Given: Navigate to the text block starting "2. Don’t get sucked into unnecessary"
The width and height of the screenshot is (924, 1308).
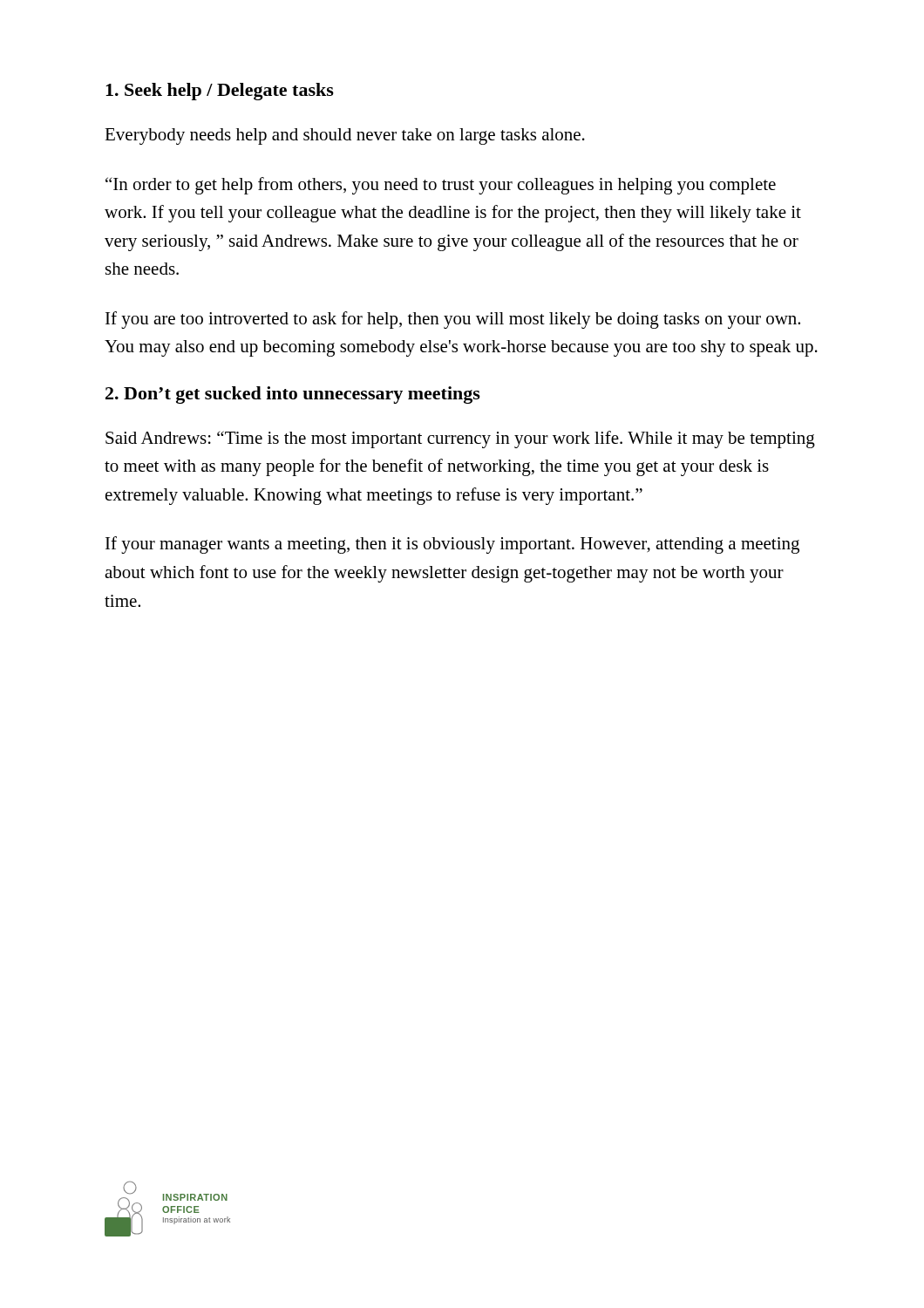Looking at the screenshot, I should 292,393.
